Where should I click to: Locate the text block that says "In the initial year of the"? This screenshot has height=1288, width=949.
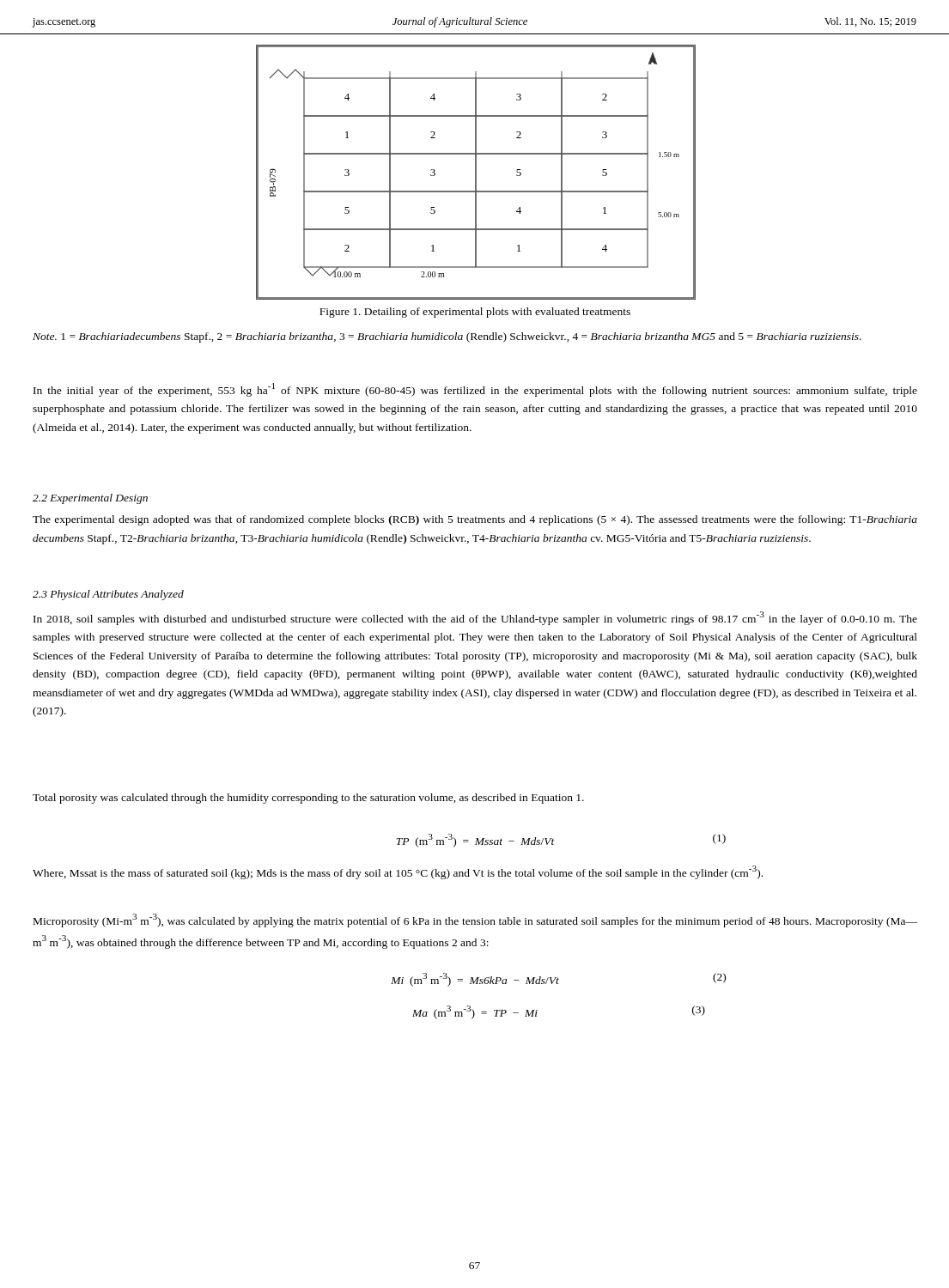[x=475, y=407]
